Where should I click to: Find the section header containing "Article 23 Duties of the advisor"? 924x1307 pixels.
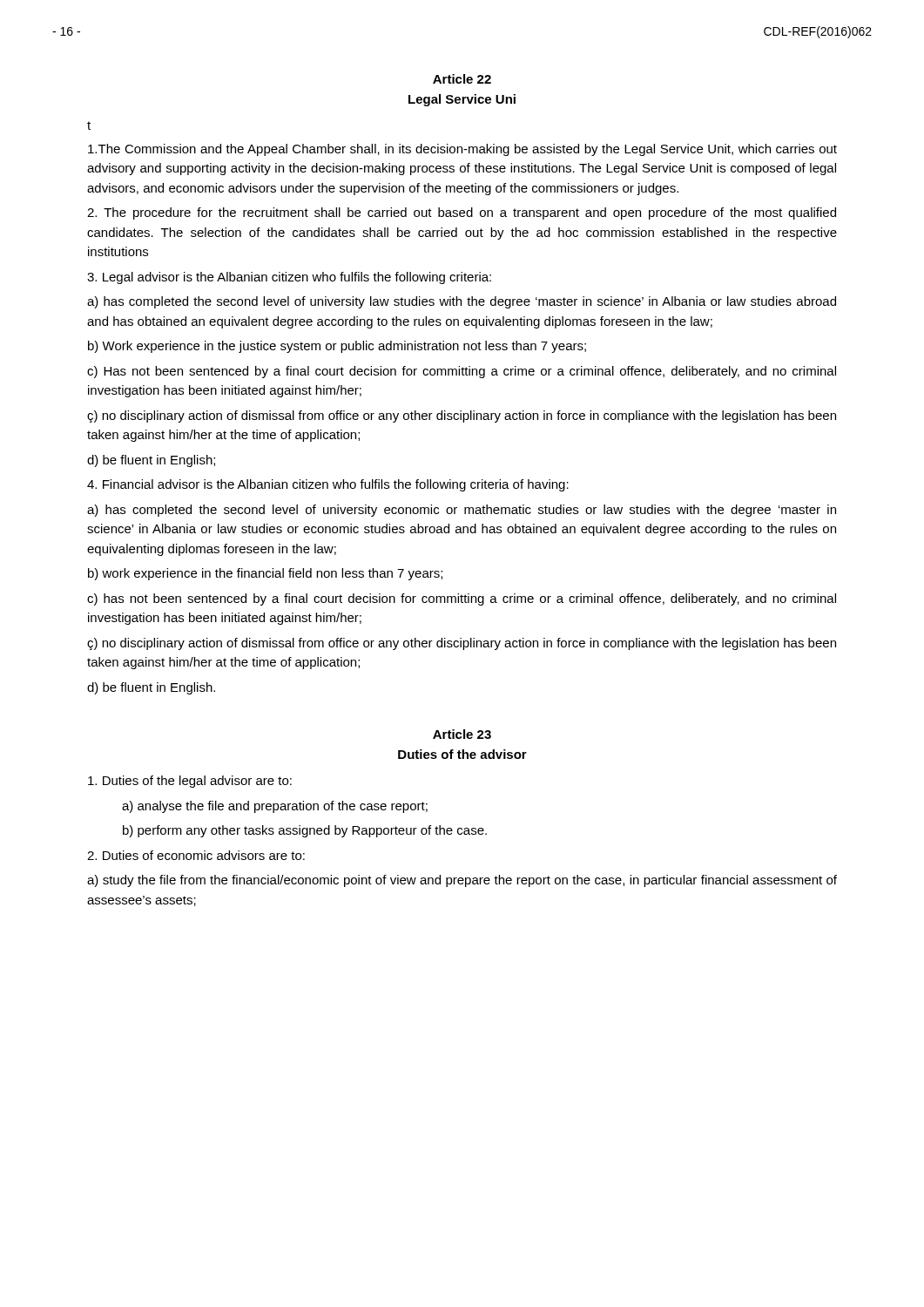pyautogui.click(x=462, y=745)
